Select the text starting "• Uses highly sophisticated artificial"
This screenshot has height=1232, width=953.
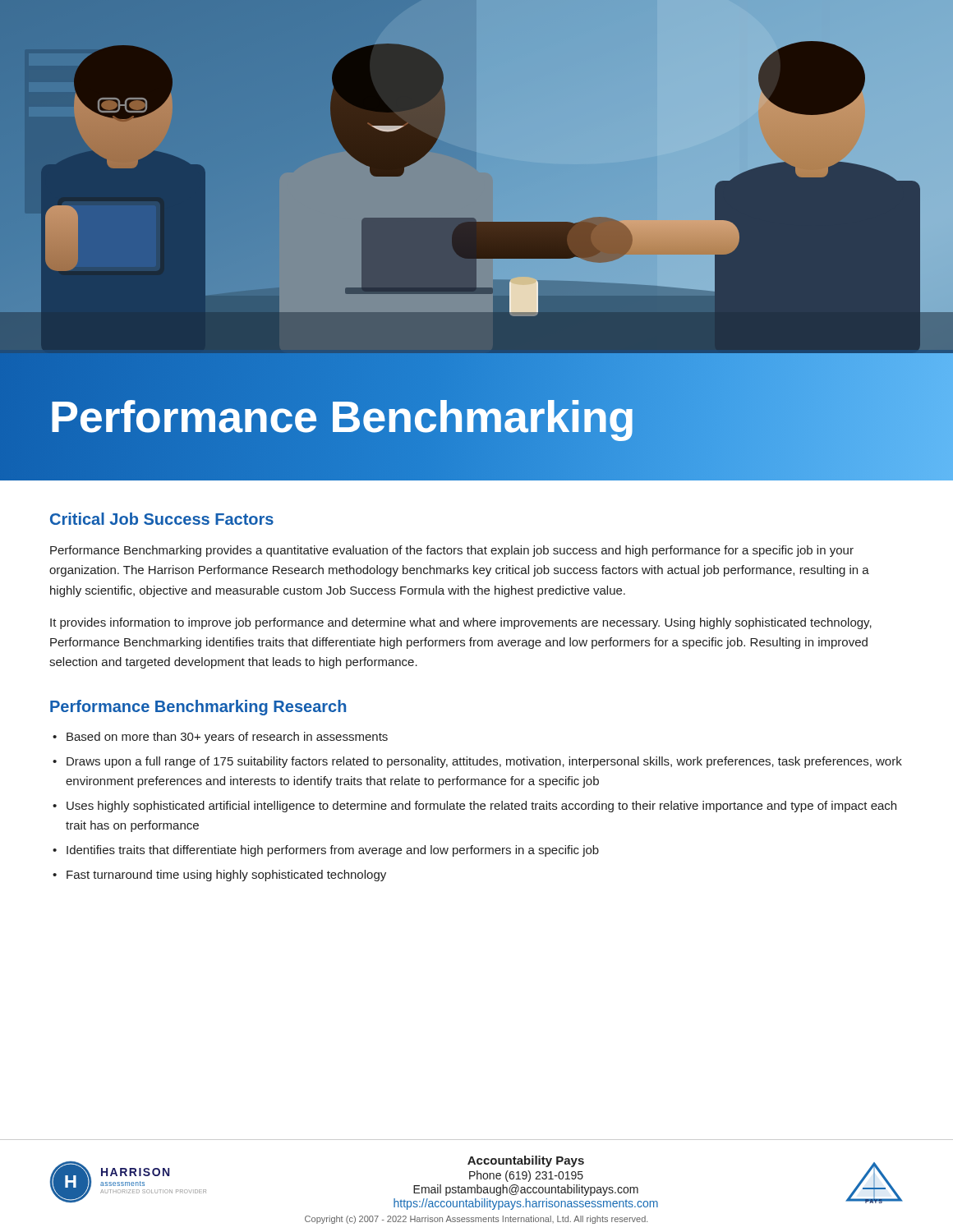475,814
